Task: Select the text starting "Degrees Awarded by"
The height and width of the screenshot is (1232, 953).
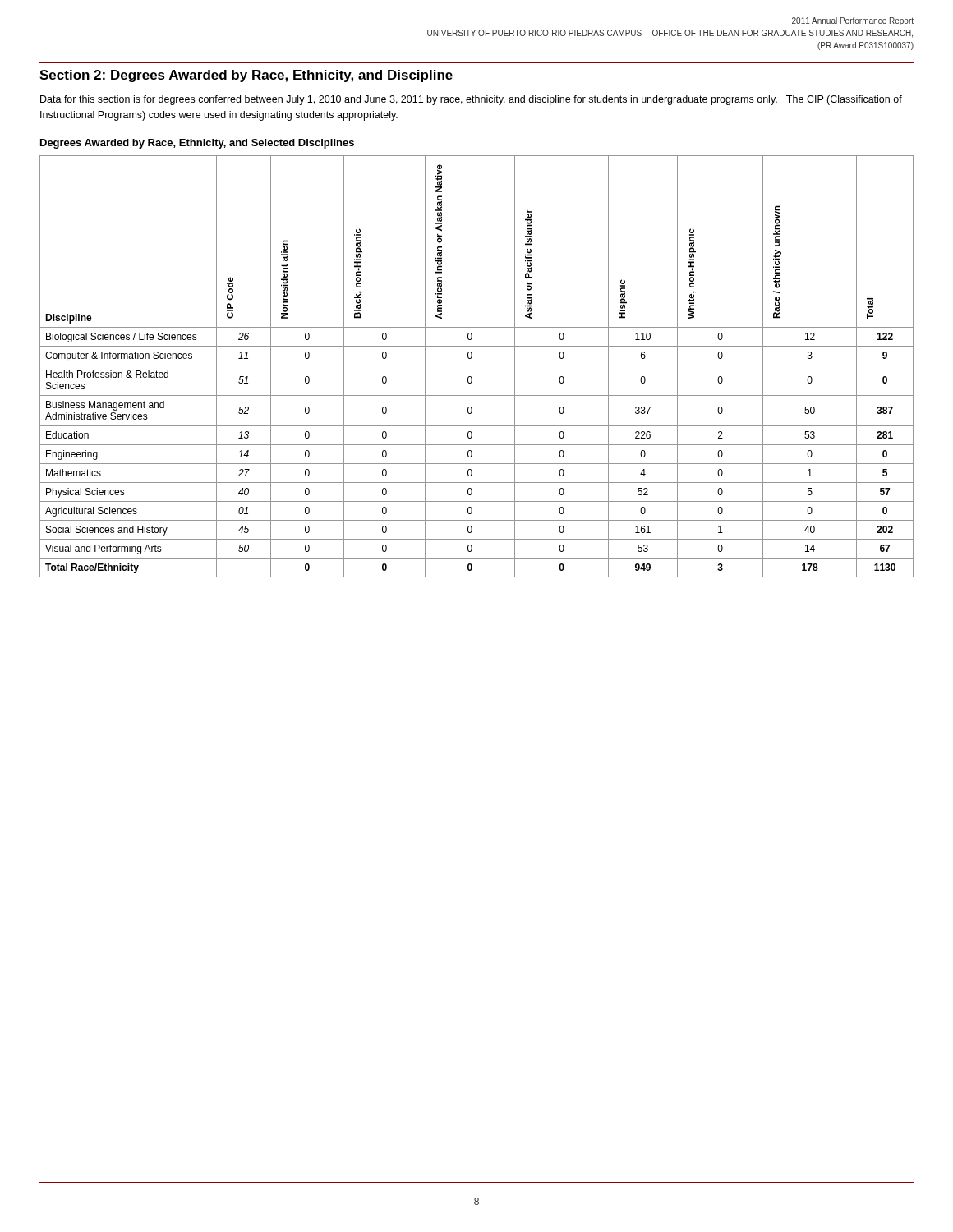Action: [197, 142]
